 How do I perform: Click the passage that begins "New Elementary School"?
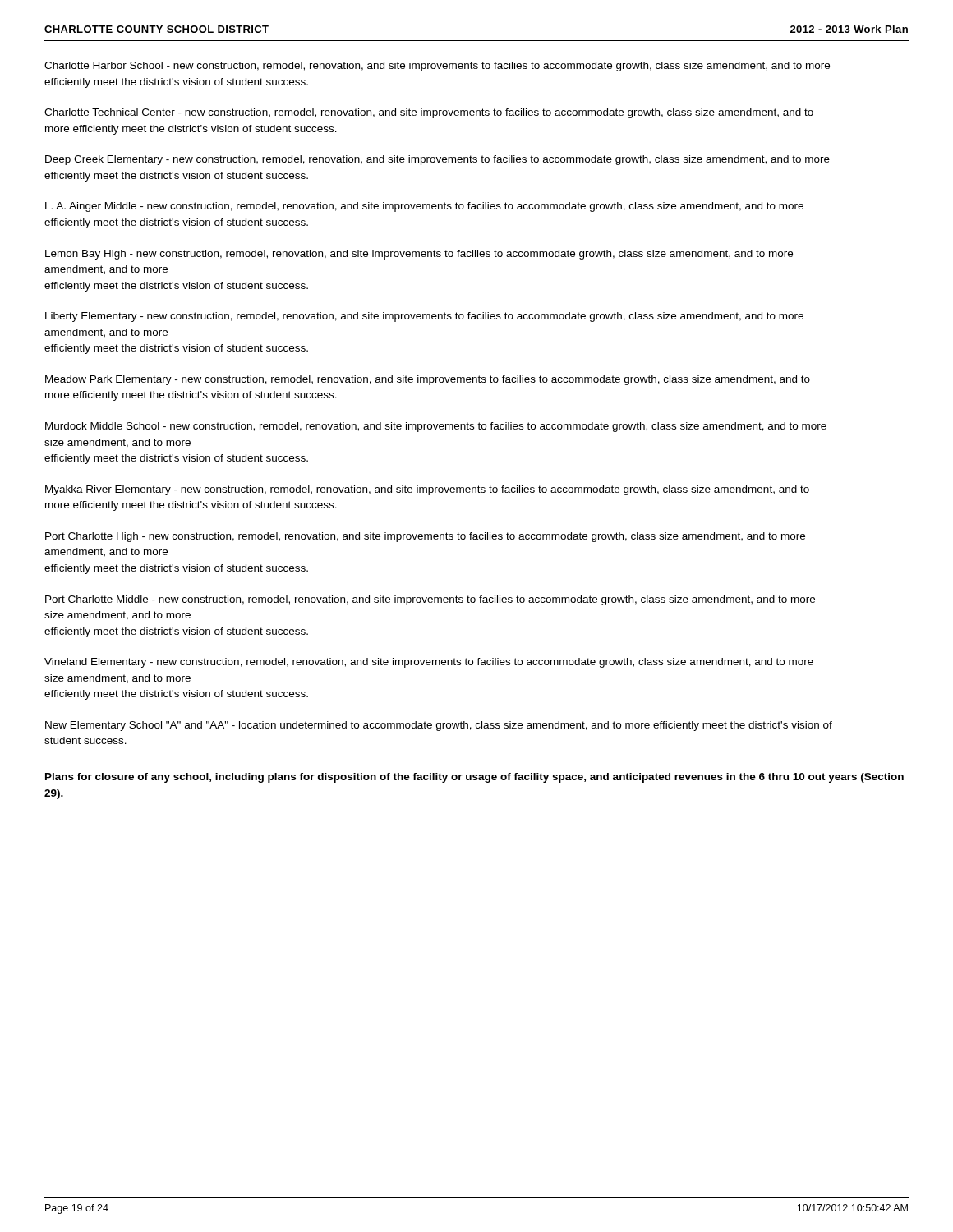click(x=438, y=733)
